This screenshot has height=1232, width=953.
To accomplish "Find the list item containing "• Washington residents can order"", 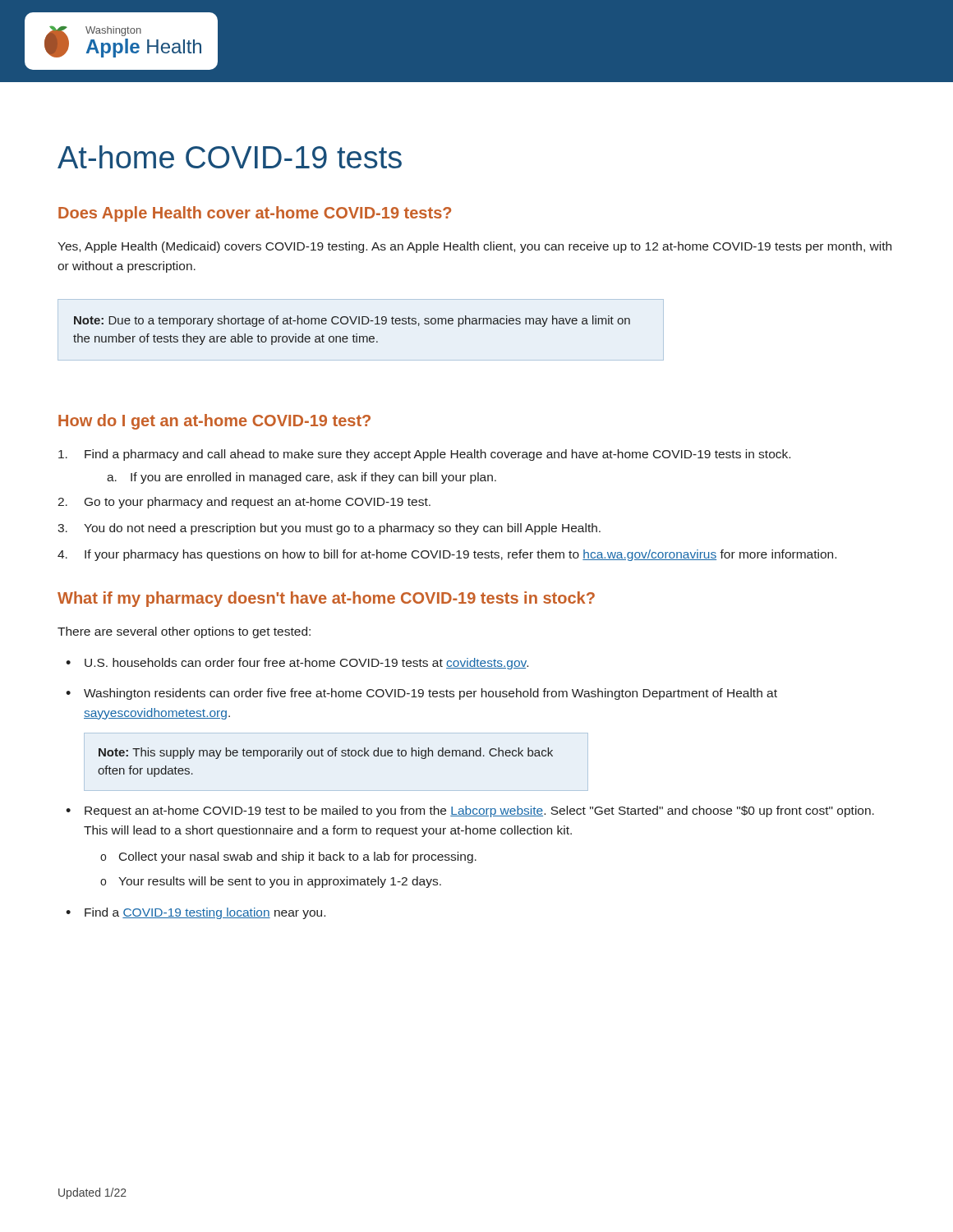I will click(481, 739).
